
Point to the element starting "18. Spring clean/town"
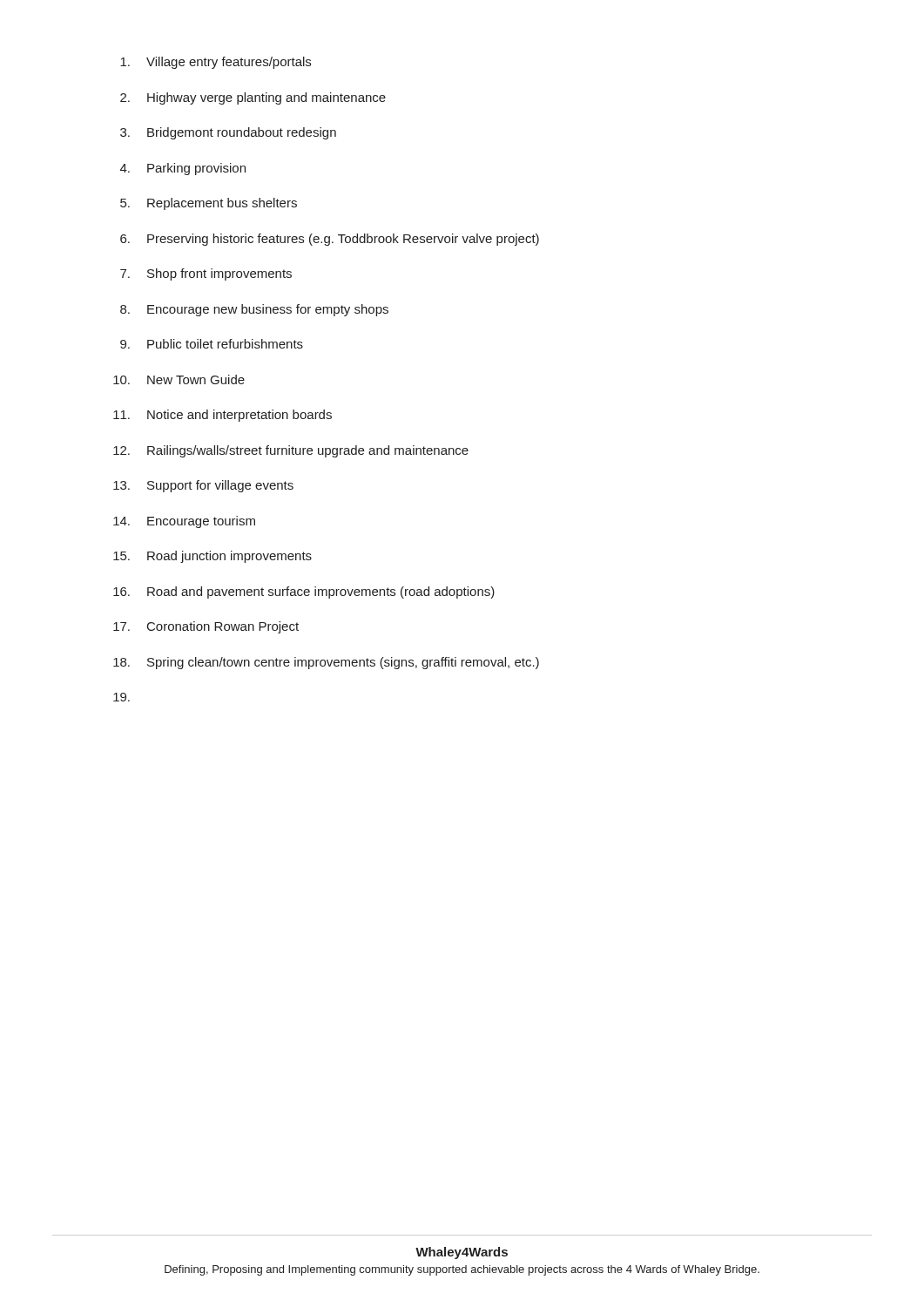[x=313, y=662]
